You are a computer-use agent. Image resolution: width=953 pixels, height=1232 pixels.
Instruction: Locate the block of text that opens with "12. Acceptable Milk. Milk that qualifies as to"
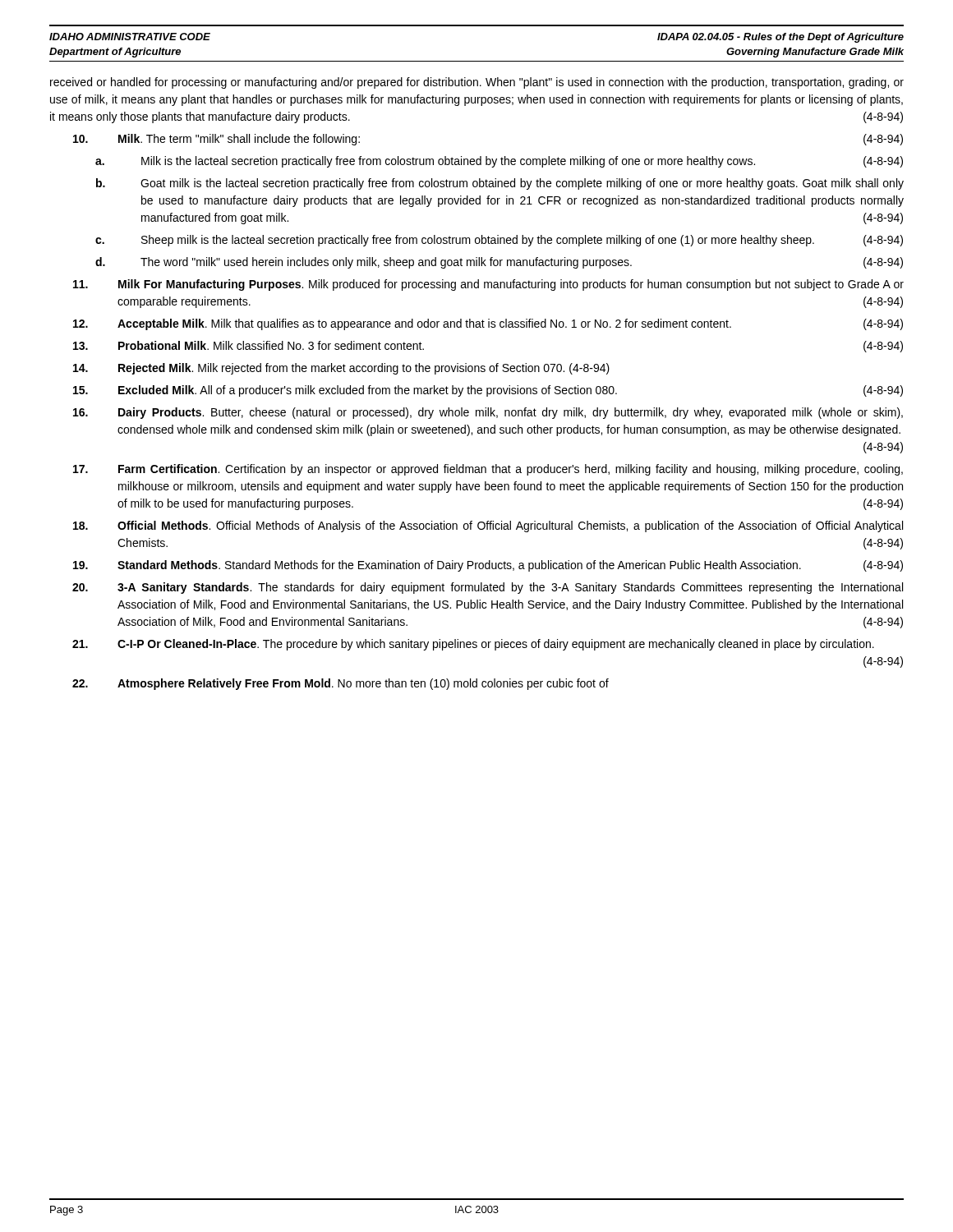(476, 324)
